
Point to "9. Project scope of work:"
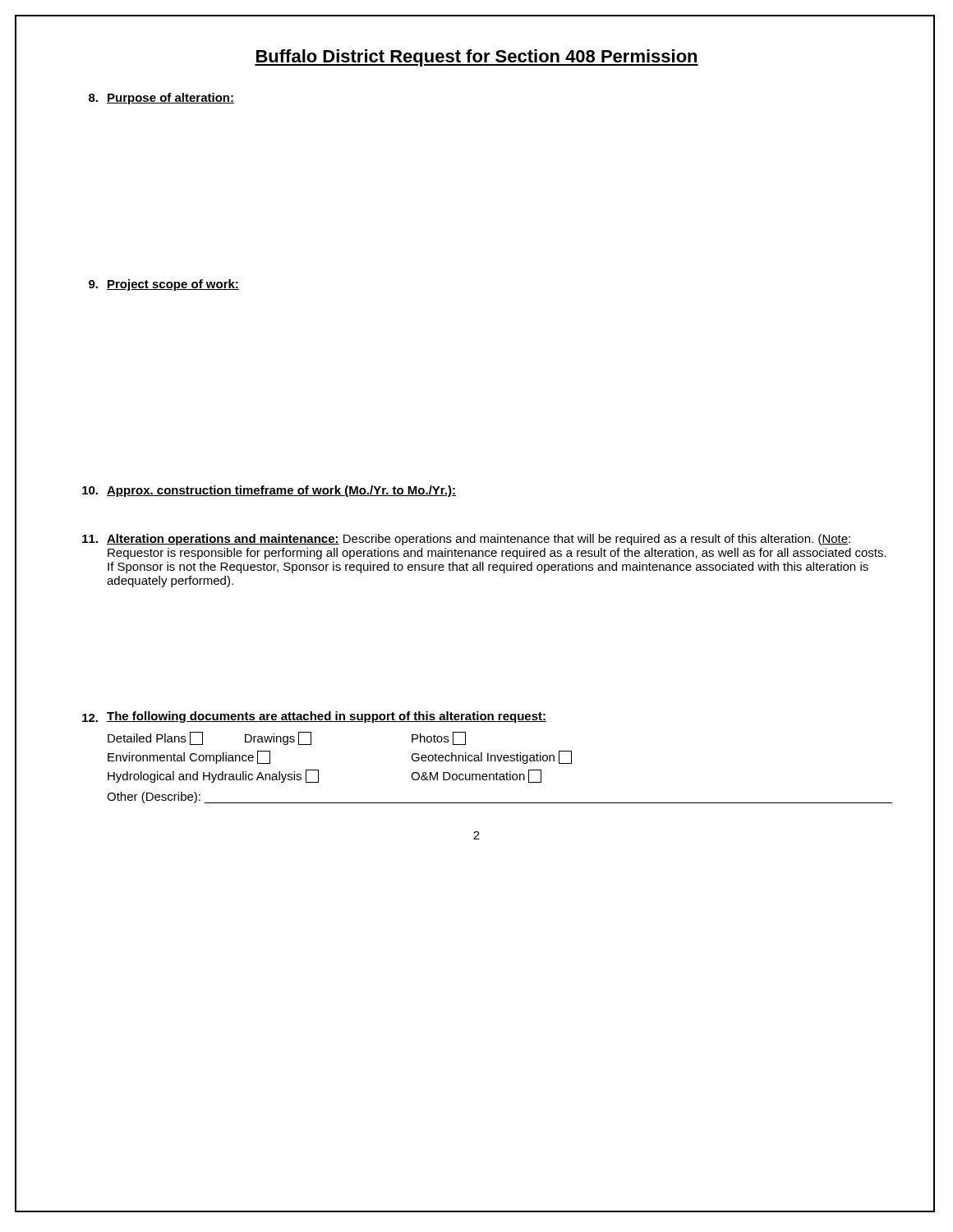coord(164,285)
